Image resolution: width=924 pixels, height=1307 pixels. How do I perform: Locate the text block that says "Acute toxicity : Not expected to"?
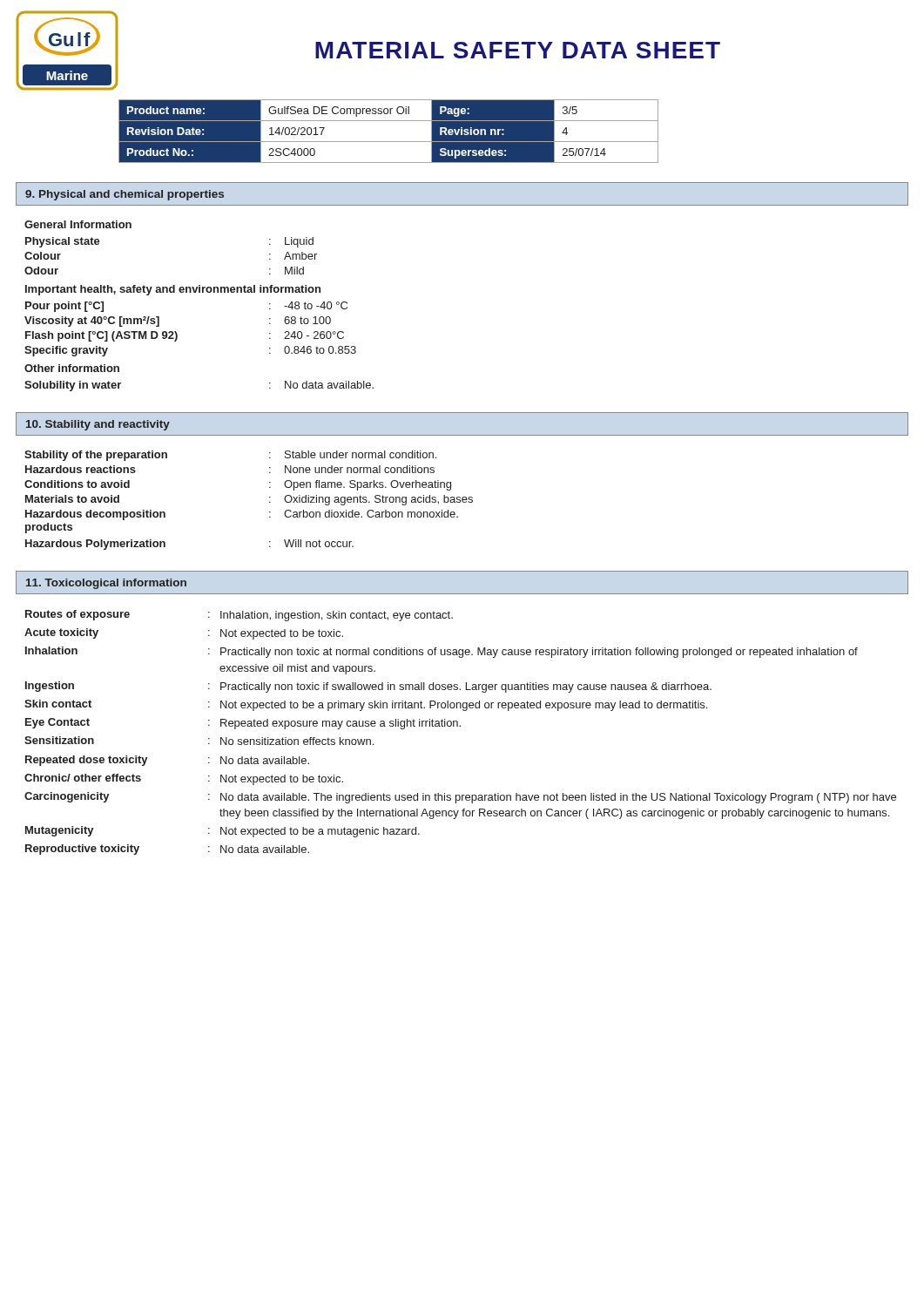[67, 634]
